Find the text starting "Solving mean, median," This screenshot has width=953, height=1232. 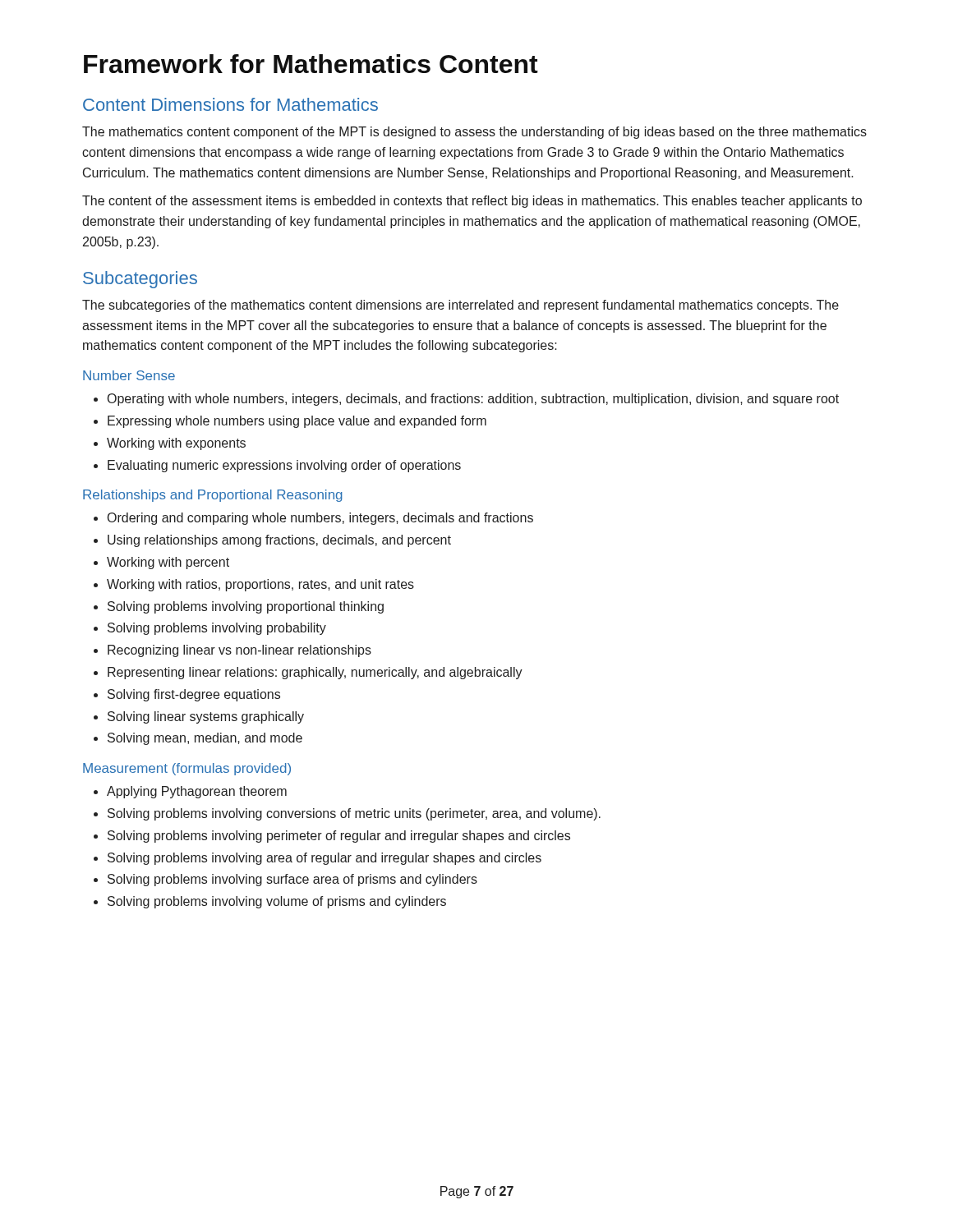click(x=198, y=739)
